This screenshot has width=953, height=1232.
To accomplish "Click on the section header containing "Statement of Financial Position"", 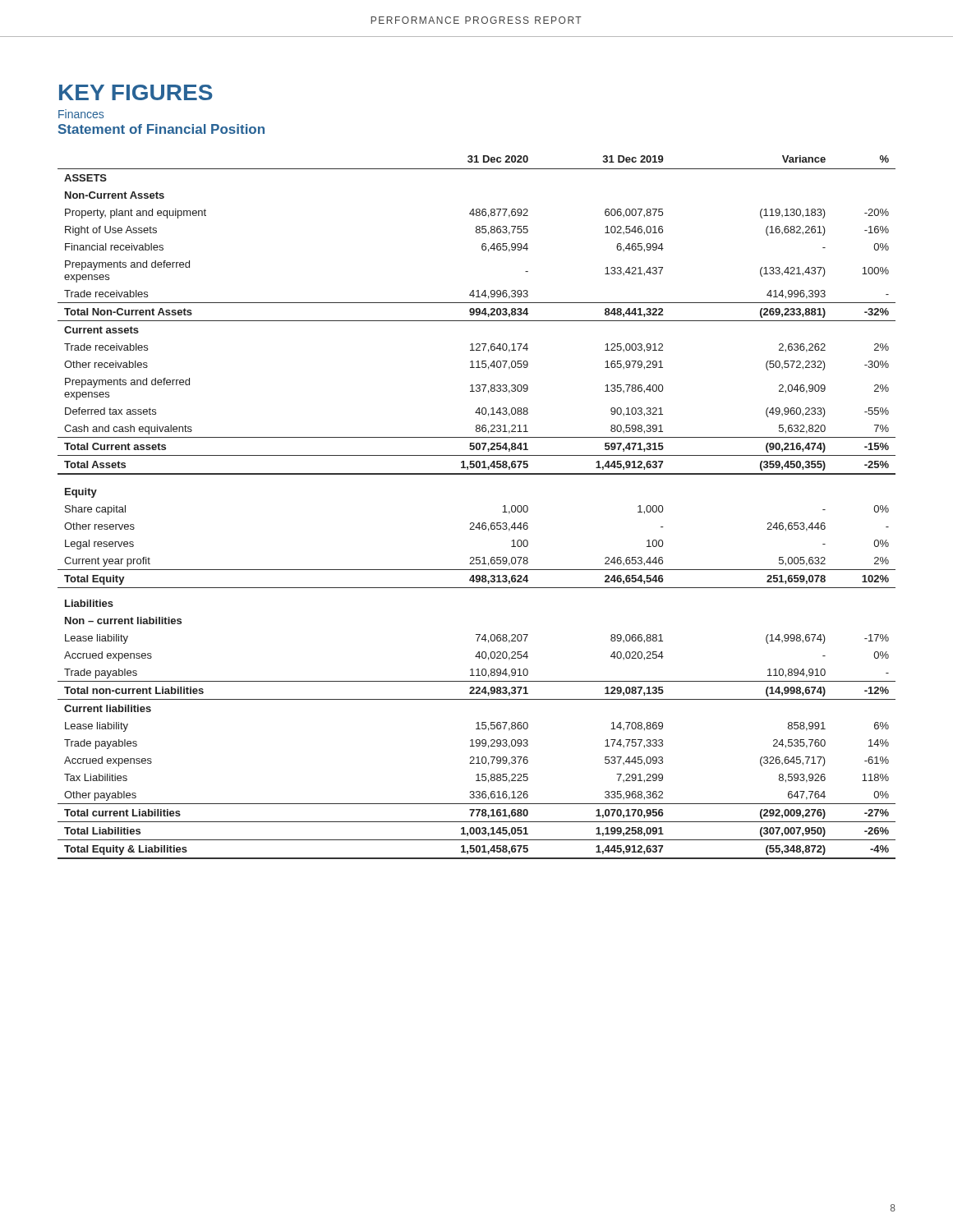I will (x=161, y=129).
